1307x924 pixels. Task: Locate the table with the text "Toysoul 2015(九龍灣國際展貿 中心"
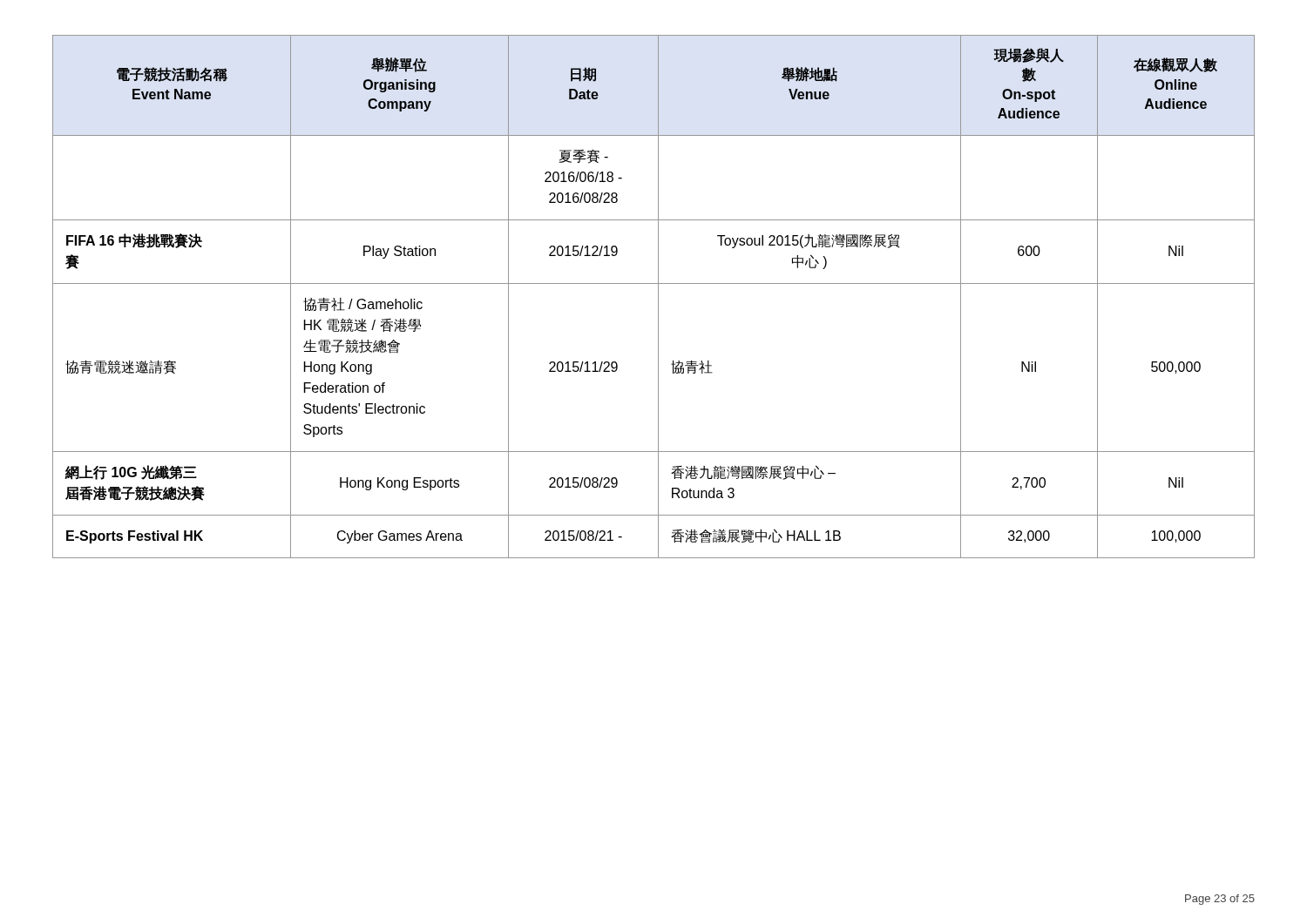[654, 296]
